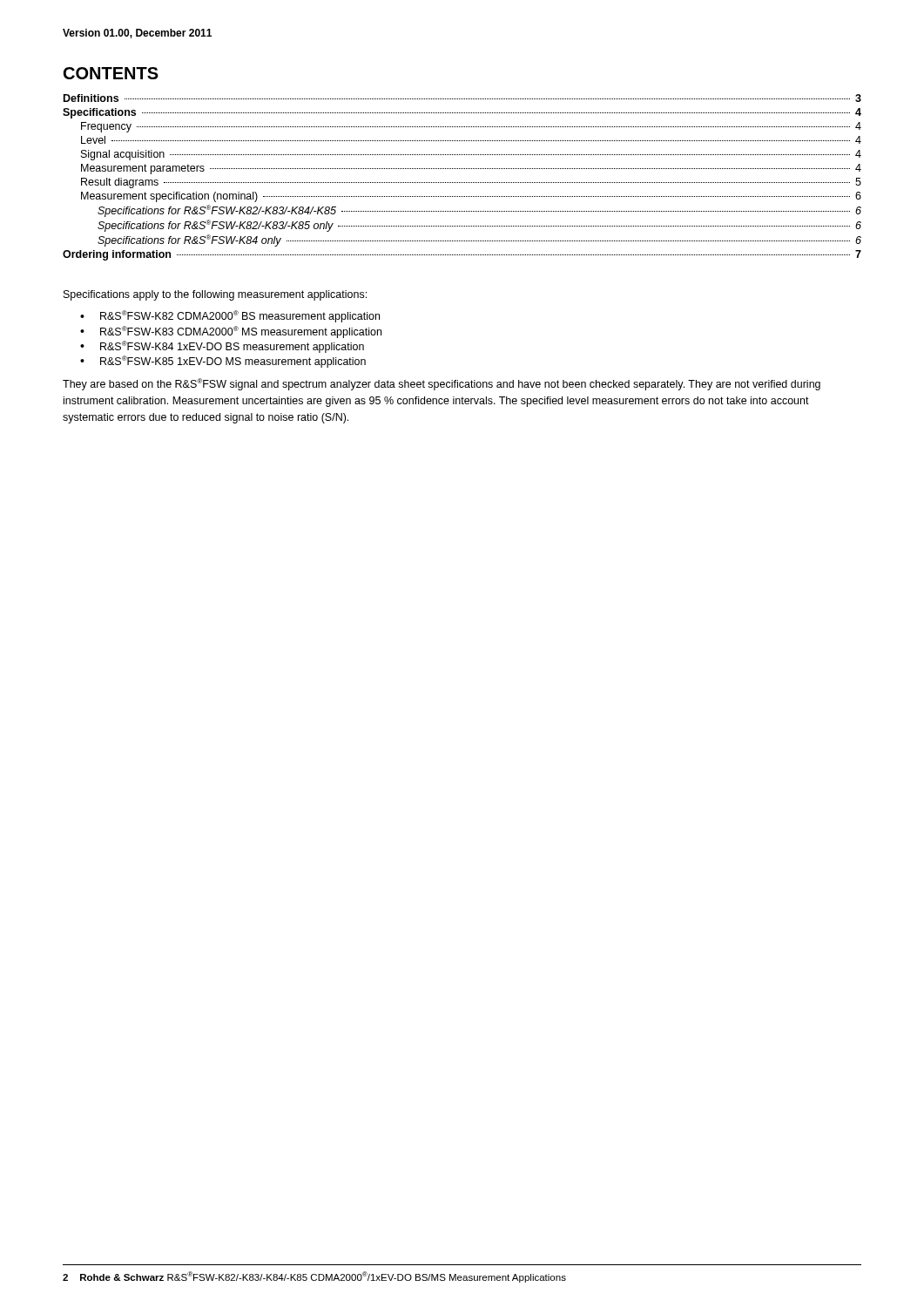Select the text block that reads "They are based on"
924x1307 pixels.
[x=442, y=400]
